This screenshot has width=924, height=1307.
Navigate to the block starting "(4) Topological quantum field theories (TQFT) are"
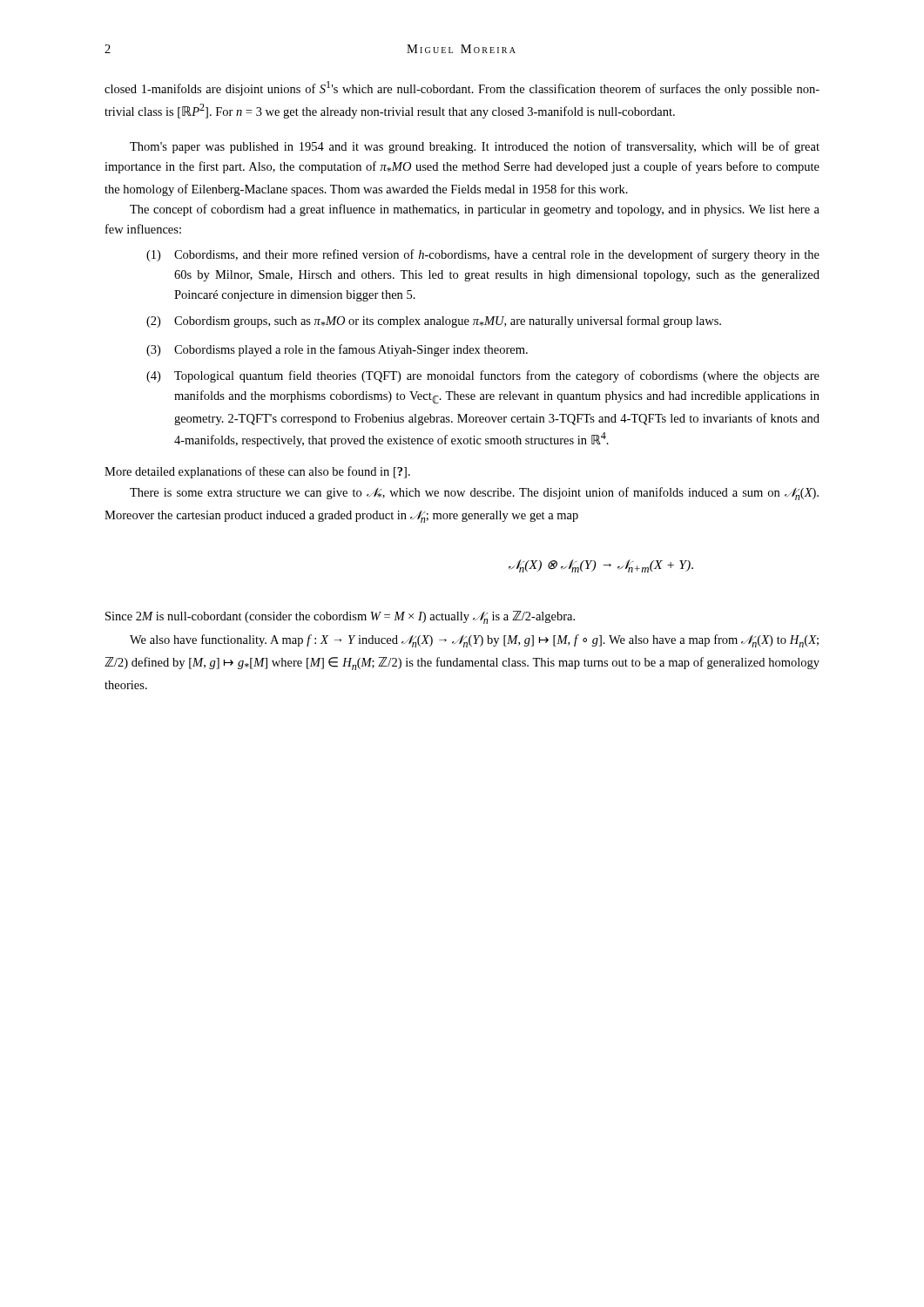[483, 408]
